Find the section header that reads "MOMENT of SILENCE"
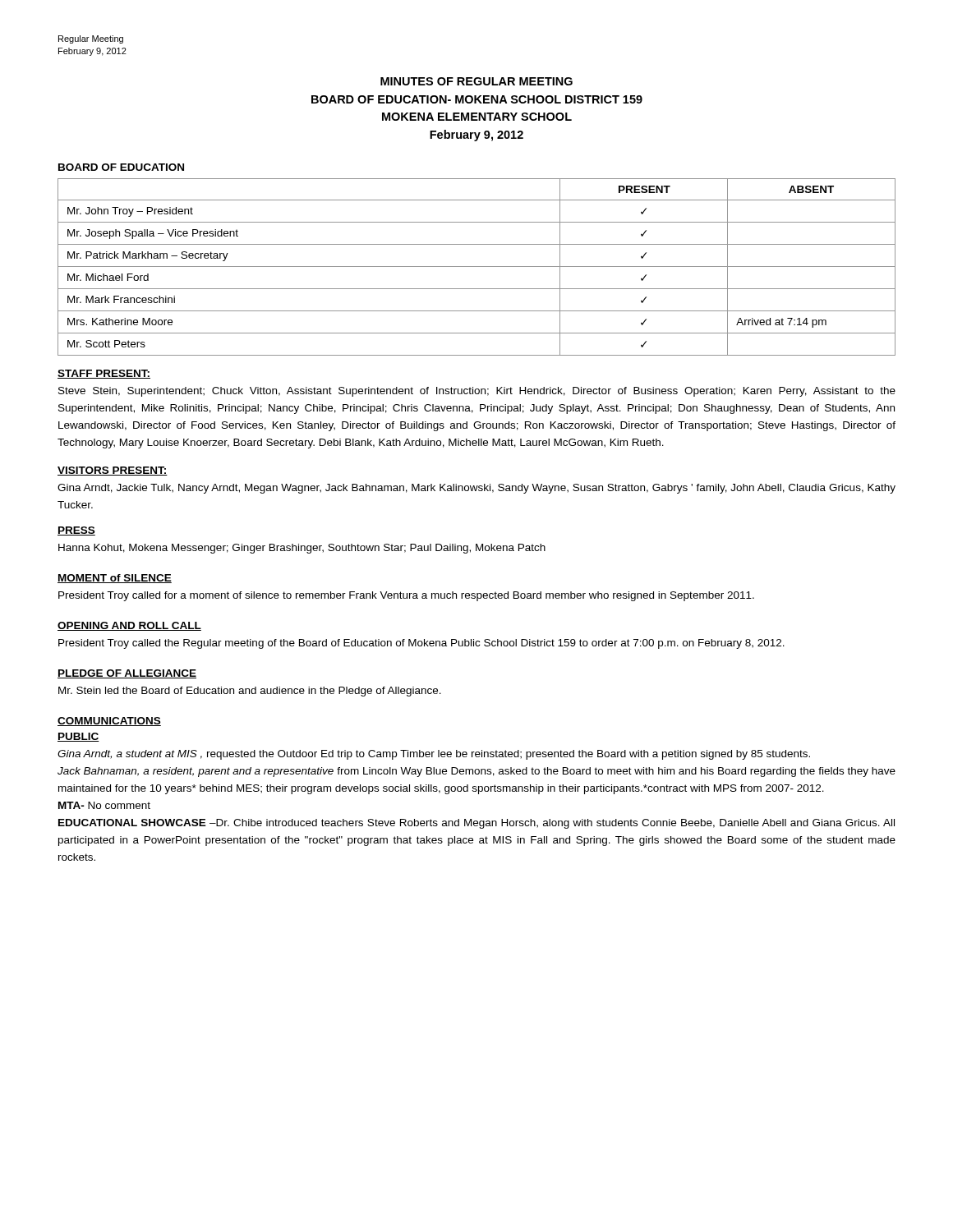The width and height of the screenshot is (953, 1232). (115, 578)
